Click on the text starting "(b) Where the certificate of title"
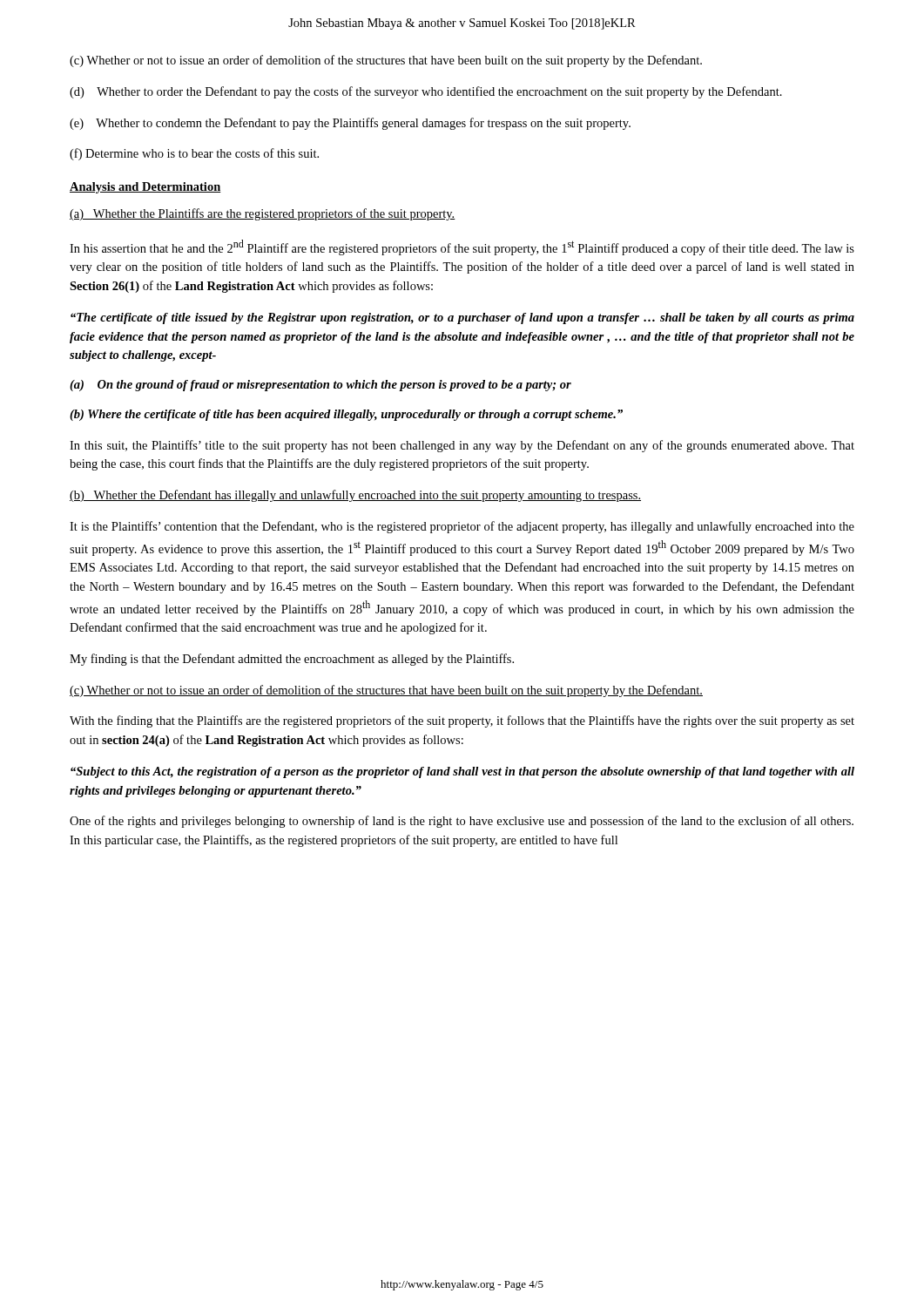 tap(346, 414)
